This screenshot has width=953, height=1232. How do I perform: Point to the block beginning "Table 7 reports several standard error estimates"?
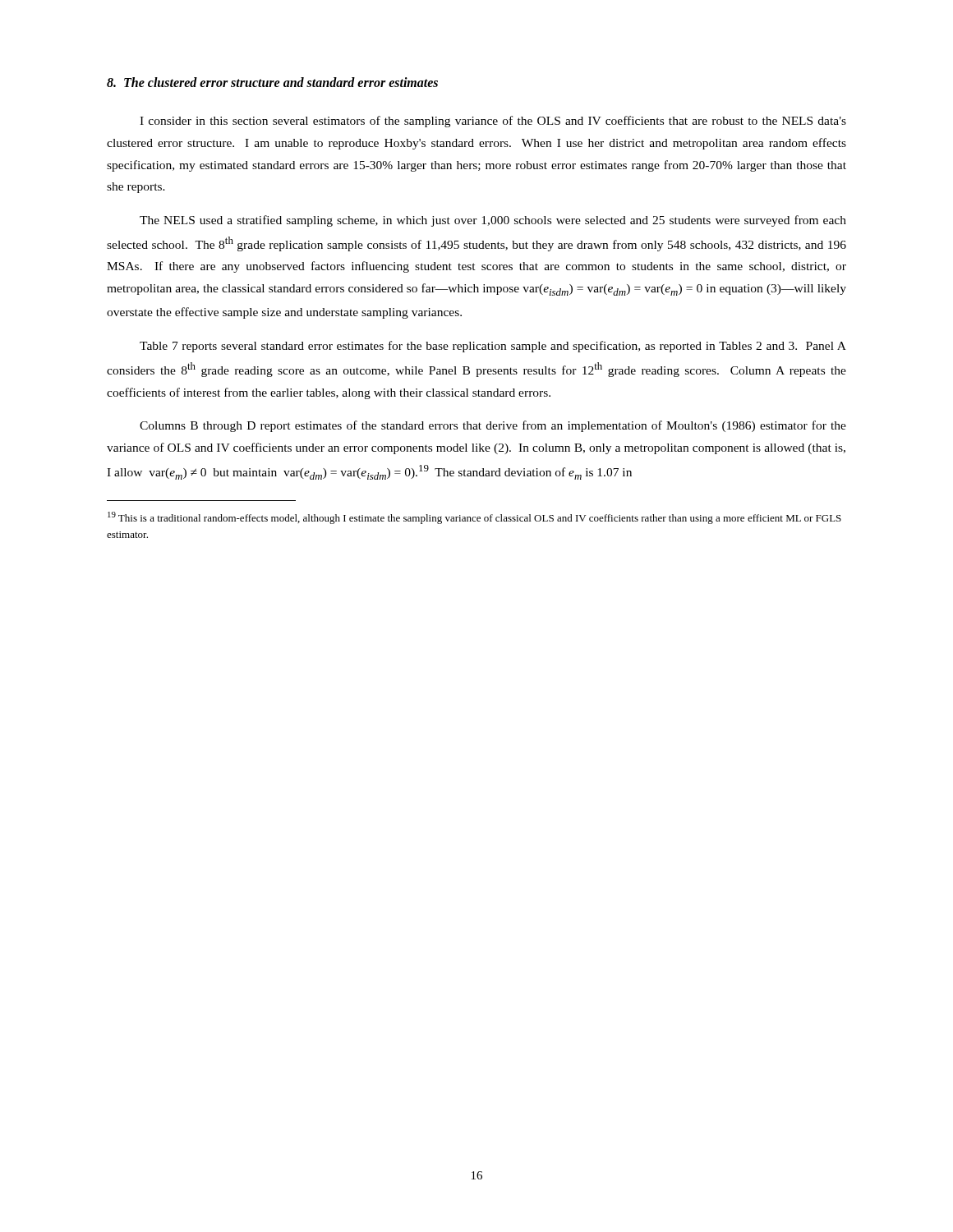[476, 369]
